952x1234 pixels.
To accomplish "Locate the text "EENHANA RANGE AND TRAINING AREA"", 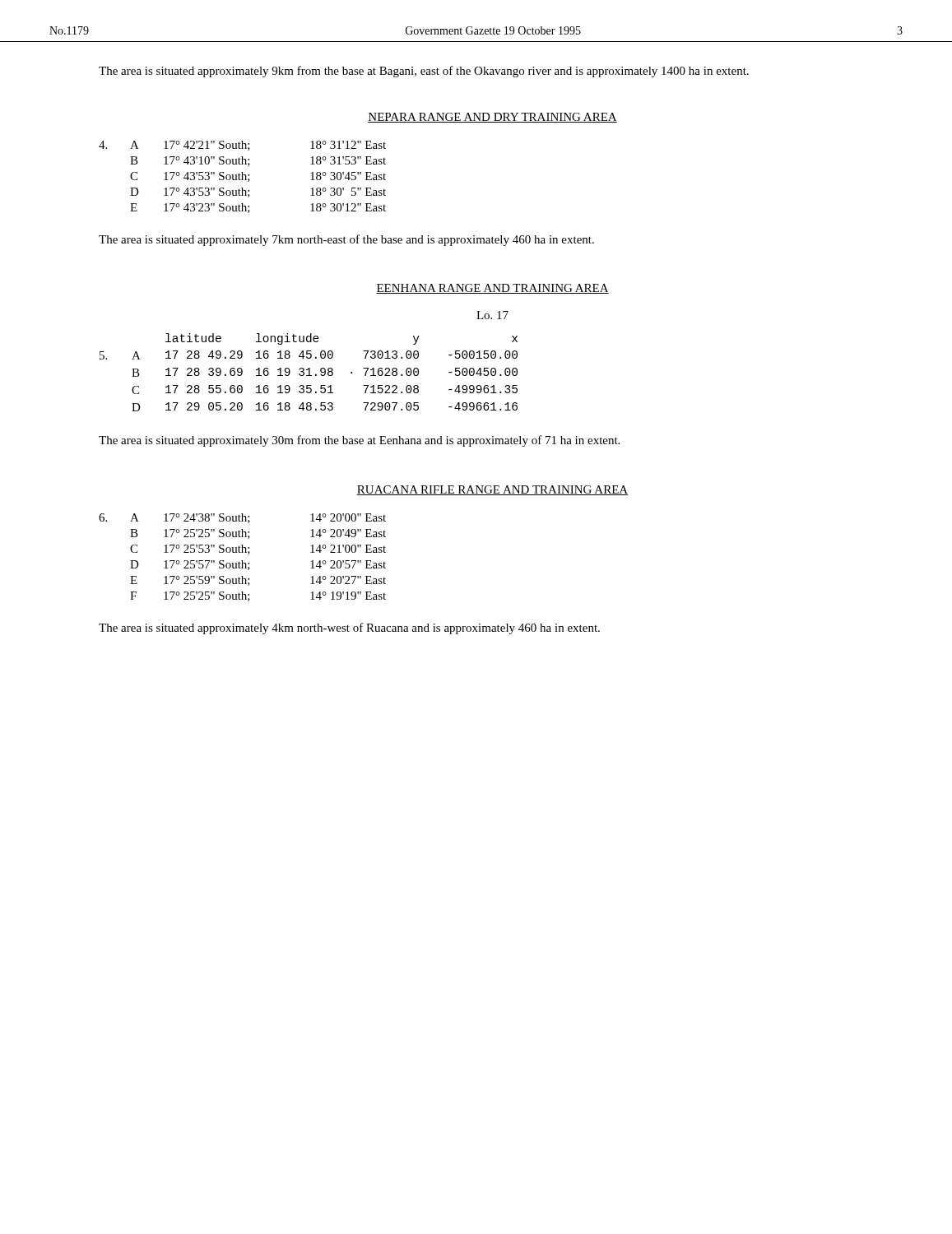I will [492, 288].
